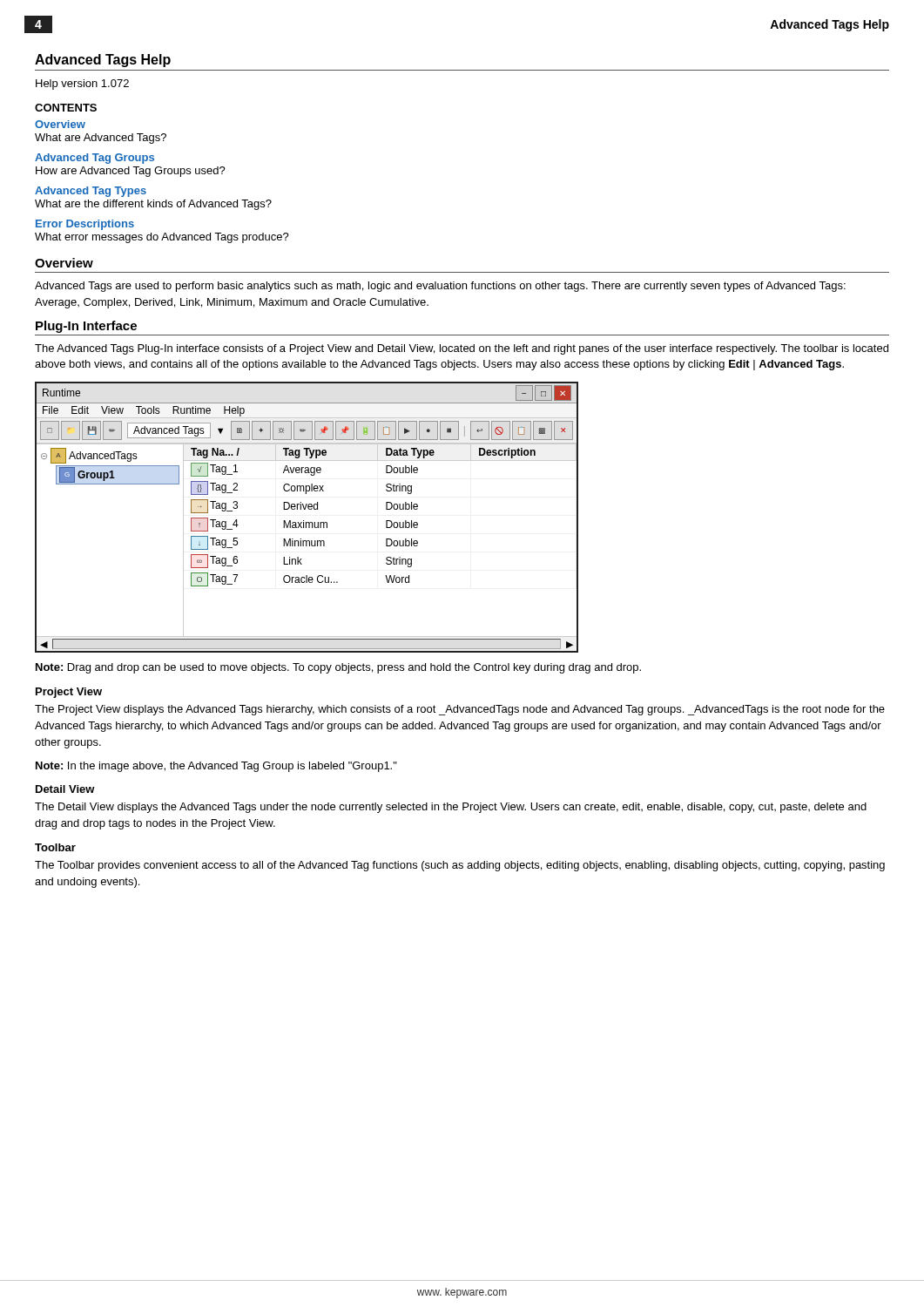Find "Project View" on this page
Viewport: 924px width, 1307px height.
tap(69, 693)
